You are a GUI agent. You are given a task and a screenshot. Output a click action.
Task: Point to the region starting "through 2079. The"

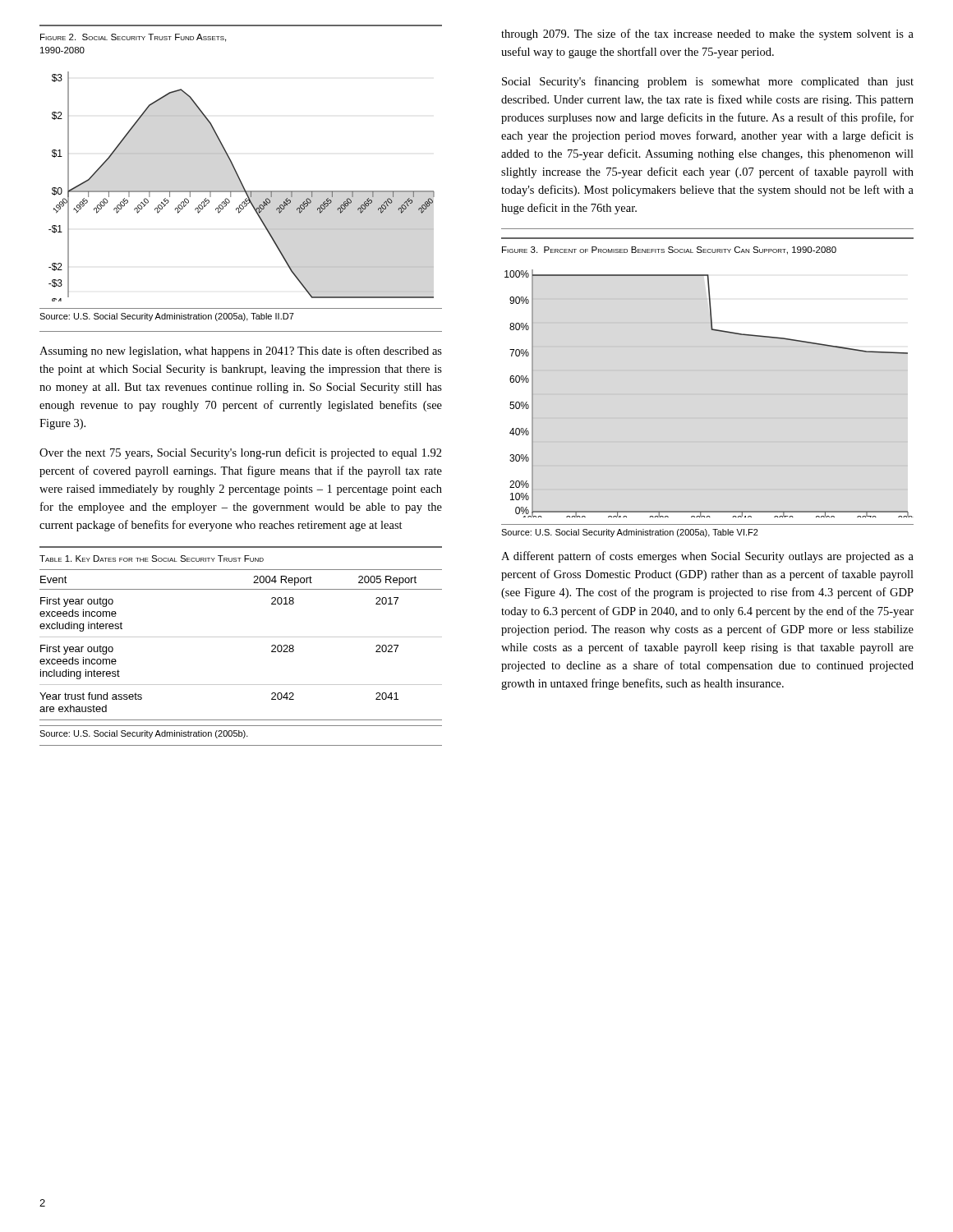pyautogui.click(x=707, y=43)
